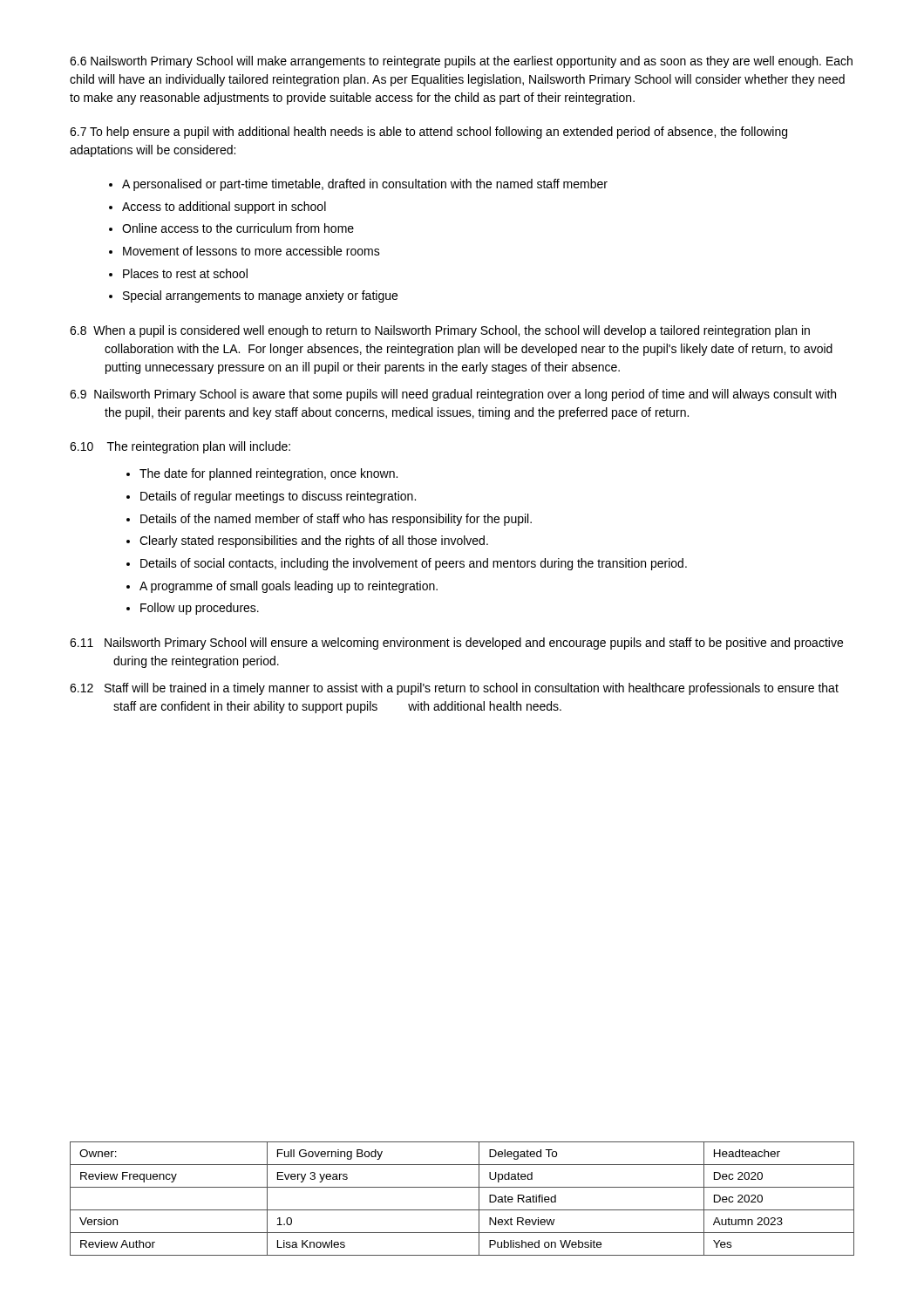Navigate to the block starting "A programme of small goals leading"
The width and height of the screenshot is (924, 1308).
(x=289, y=587)
